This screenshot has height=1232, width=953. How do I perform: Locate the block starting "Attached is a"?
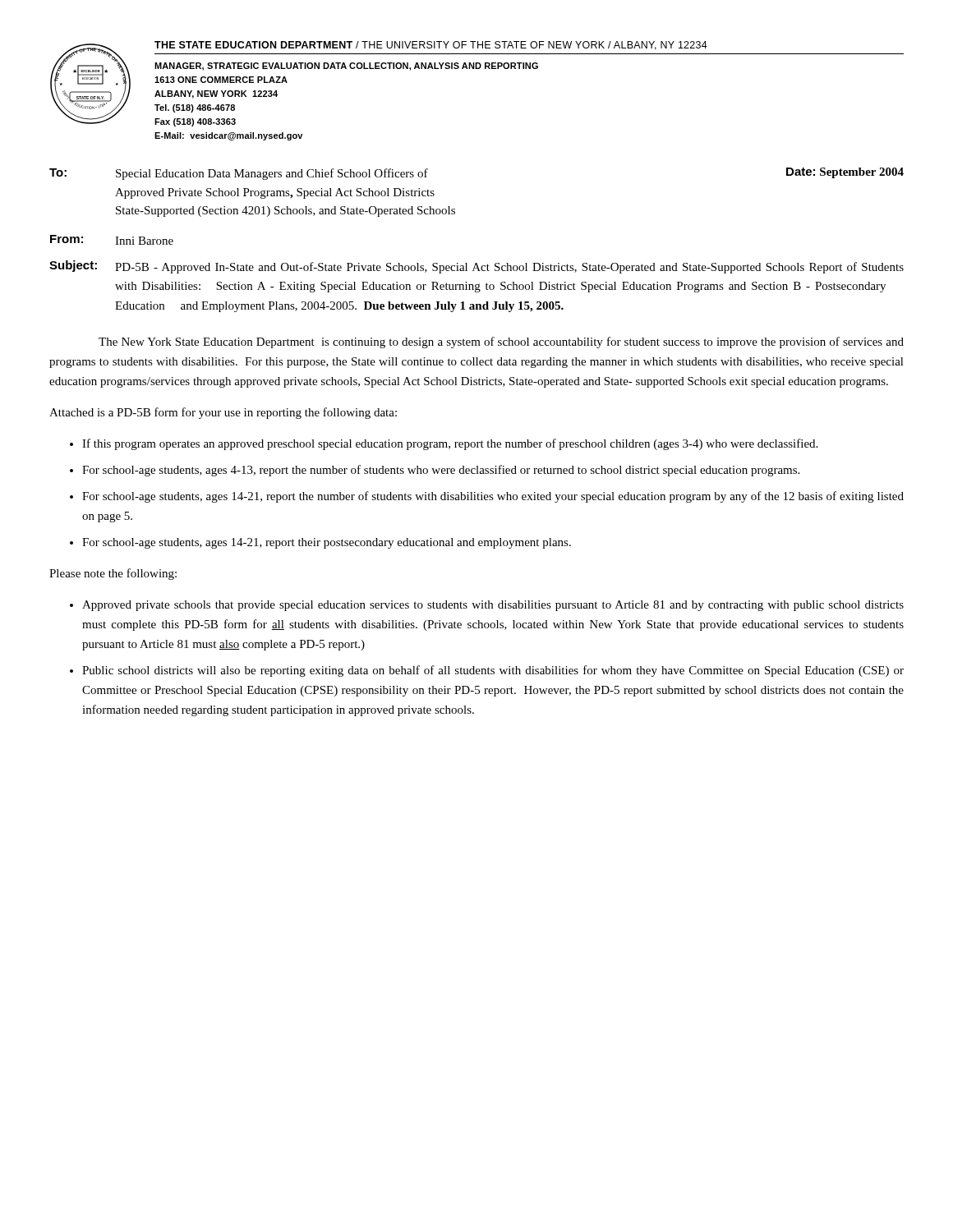tap(223, 413)
